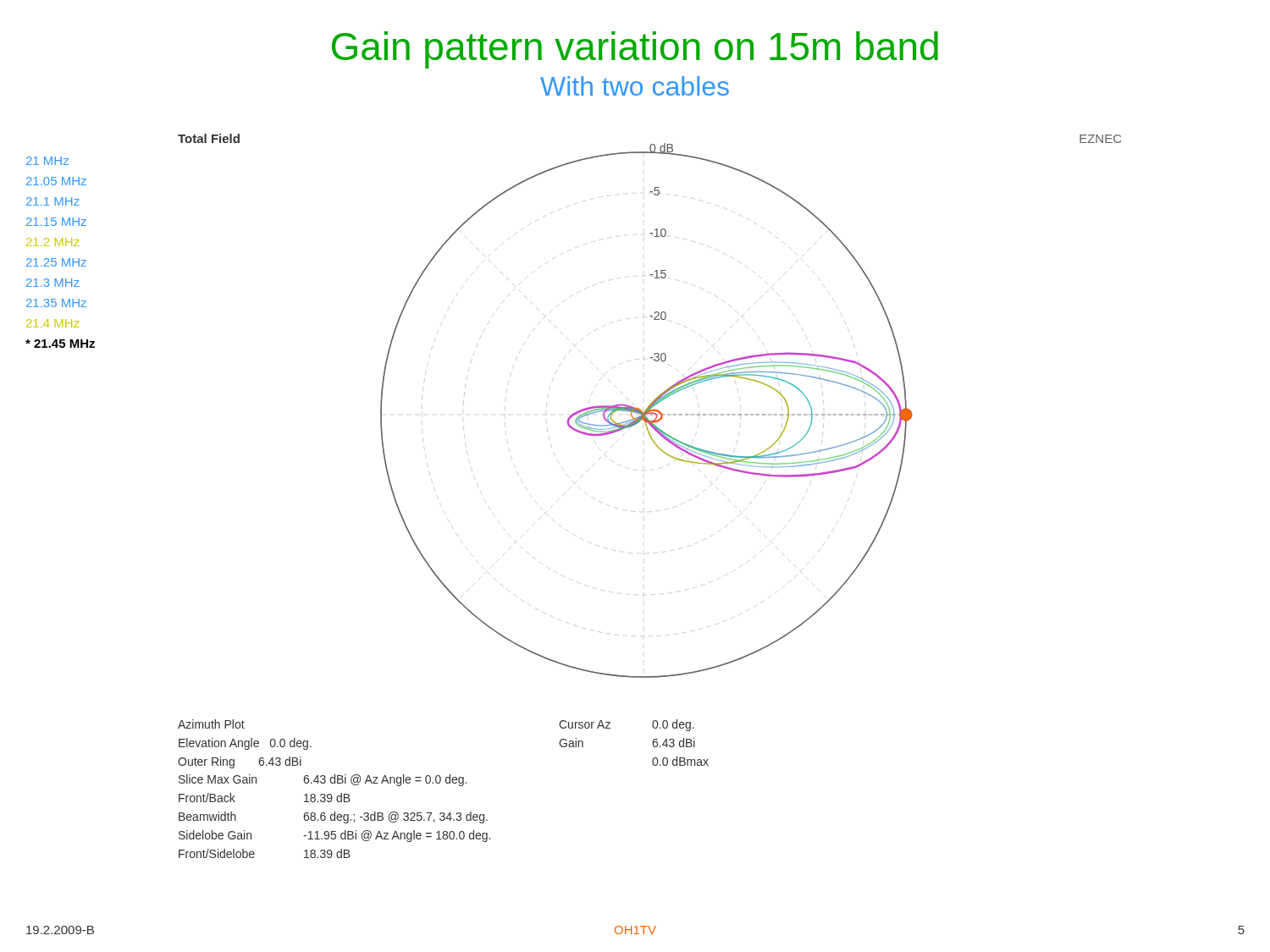Click on the text block starting "43 dBi @ Az"
Image resolution: width=1270 pixels, height=952 pixels.
pyautogui.click(x=397, y=817)
